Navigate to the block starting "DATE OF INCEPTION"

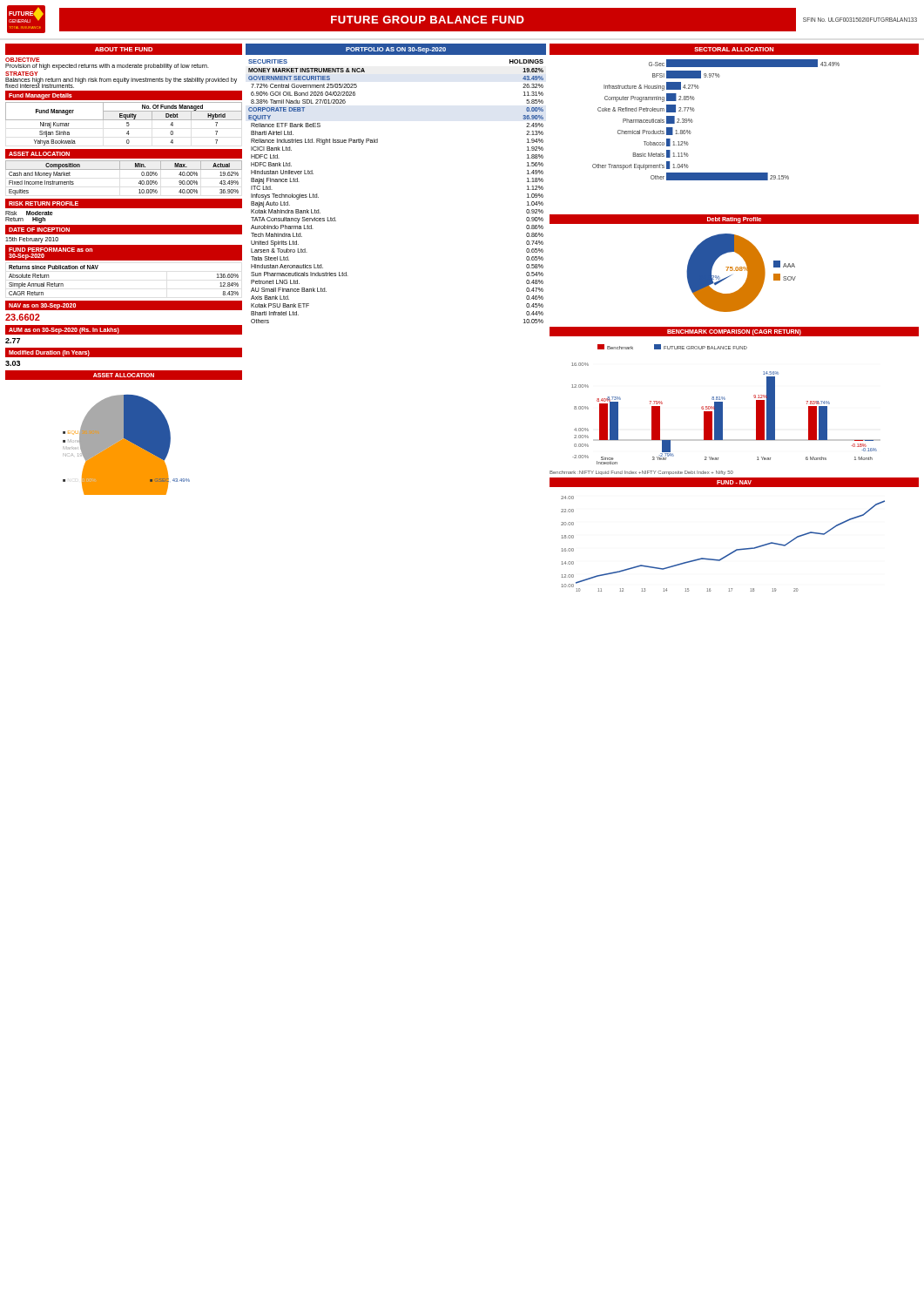coord(39,230)
